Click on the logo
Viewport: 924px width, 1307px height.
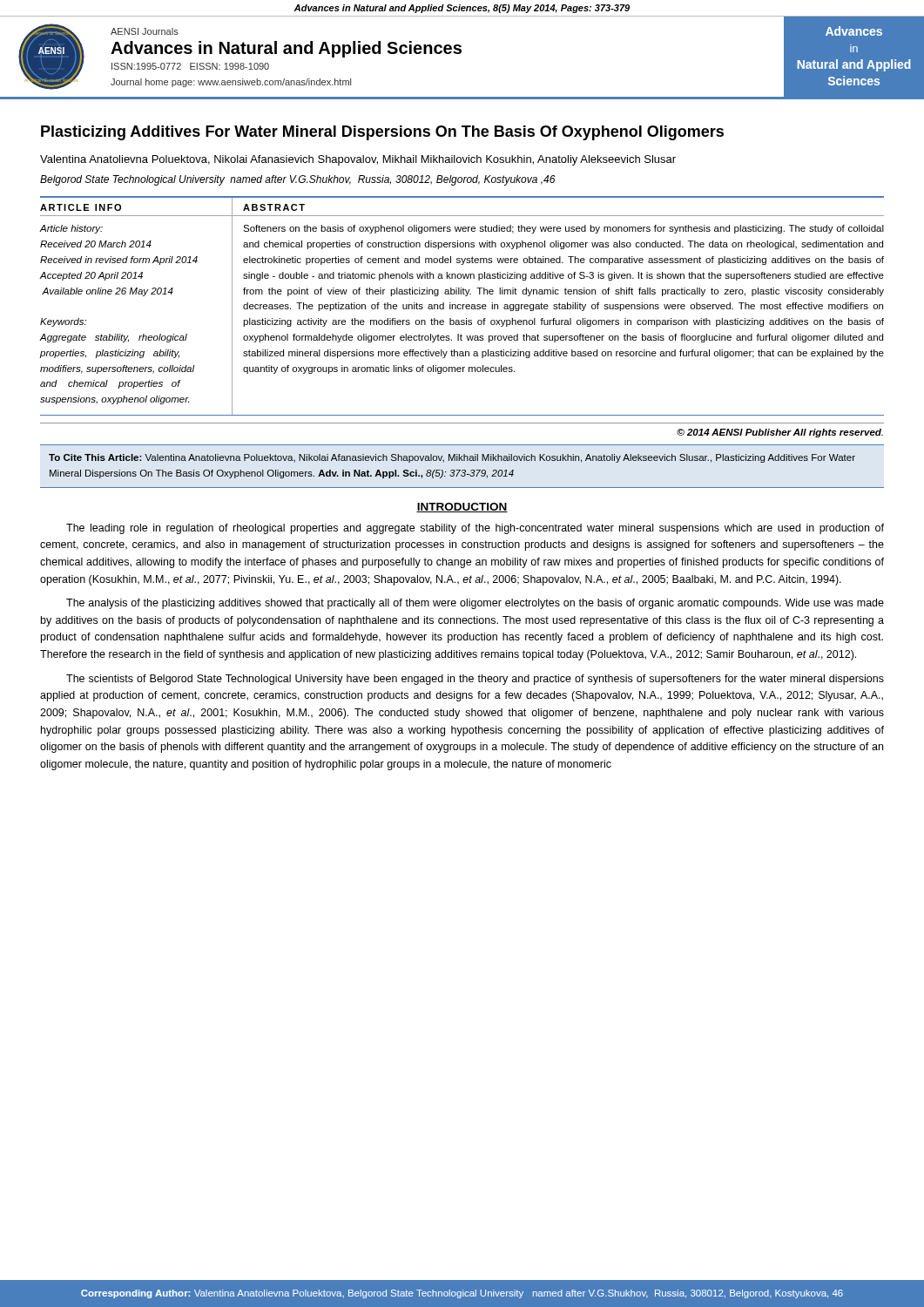[x=462, y=58]
